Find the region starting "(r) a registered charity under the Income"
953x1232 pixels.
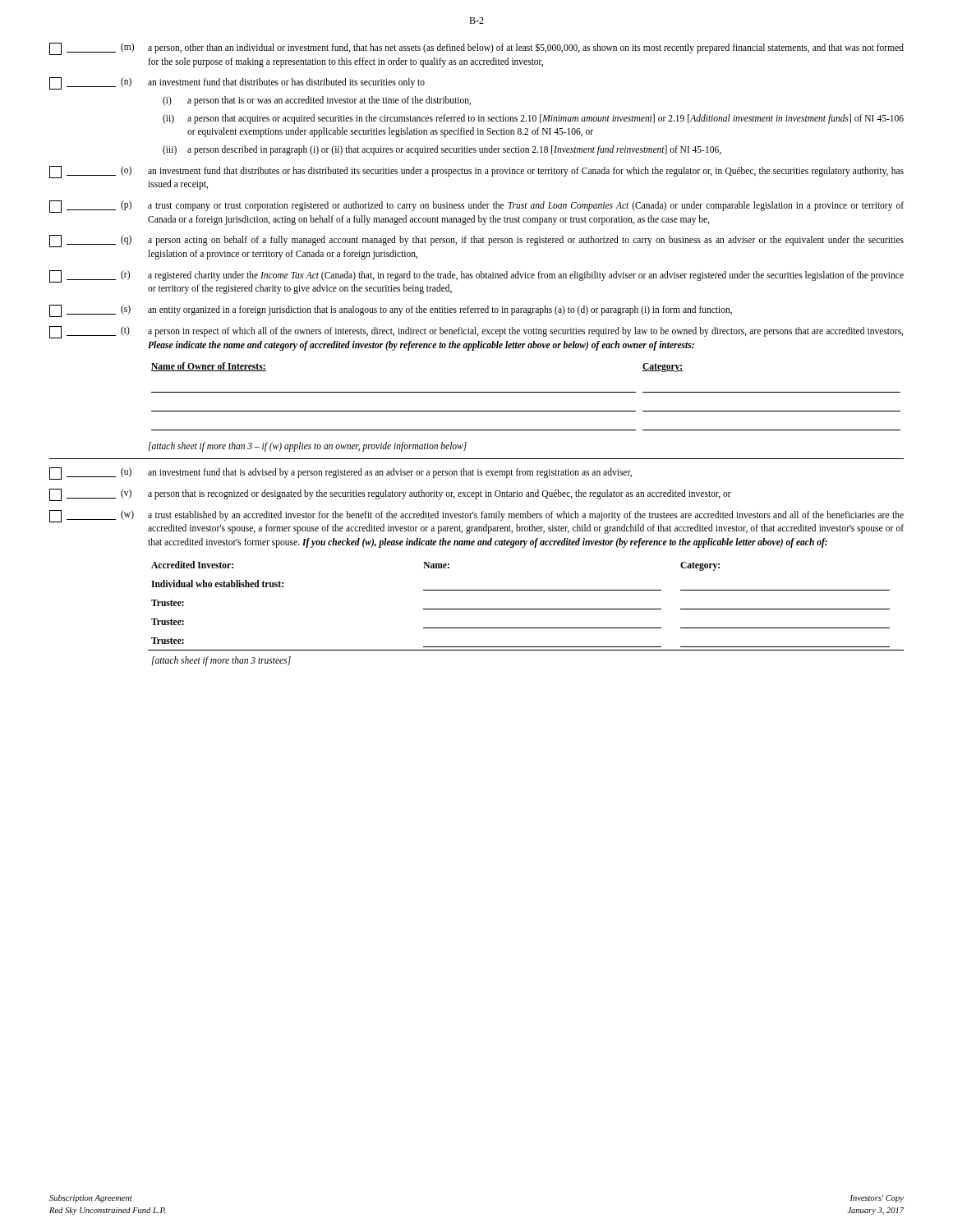tap(476, 282)
